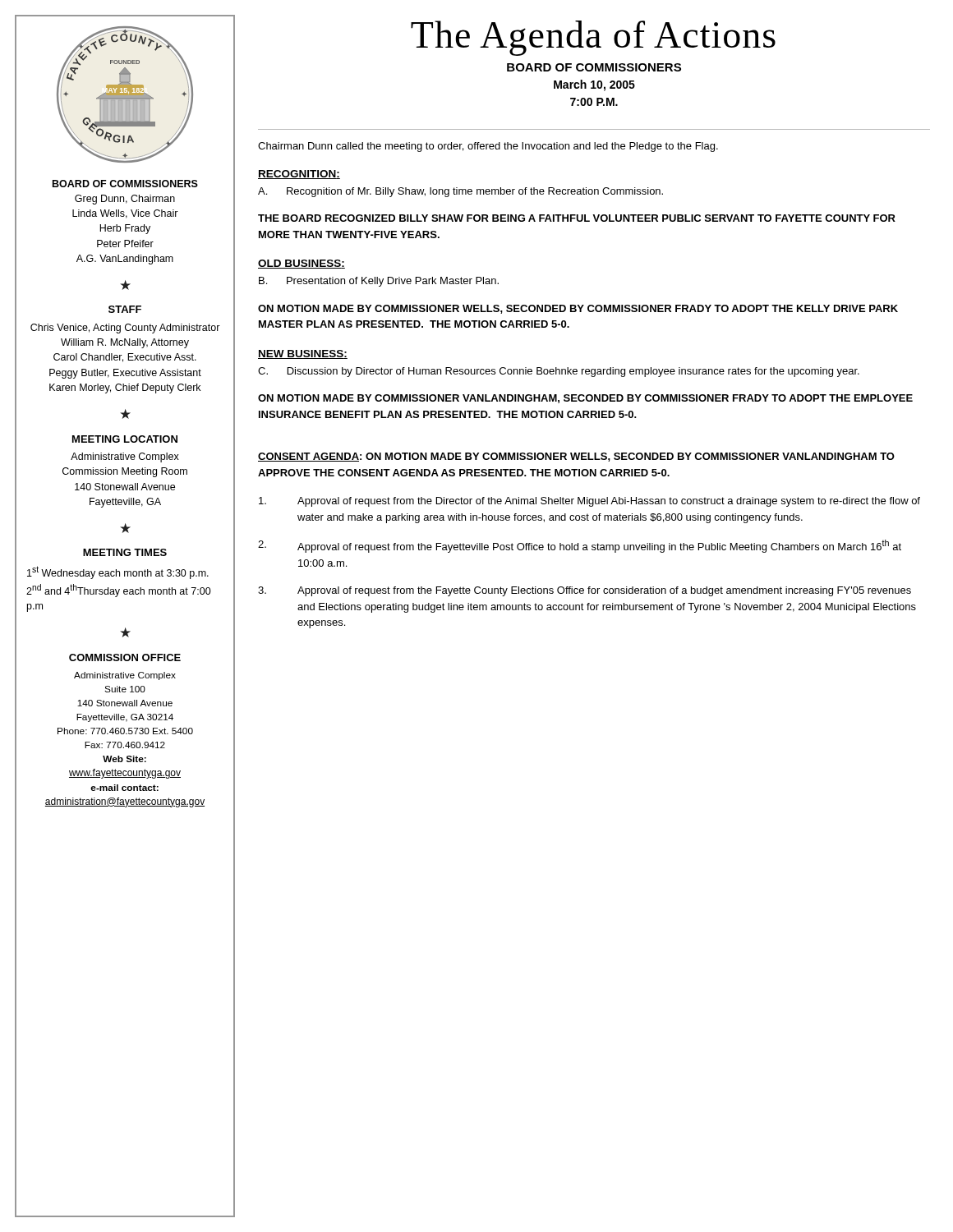Where is the passage that starts "Administrative Complex Commission Meeting Room 140 Stonewall"?

point(125,479)
